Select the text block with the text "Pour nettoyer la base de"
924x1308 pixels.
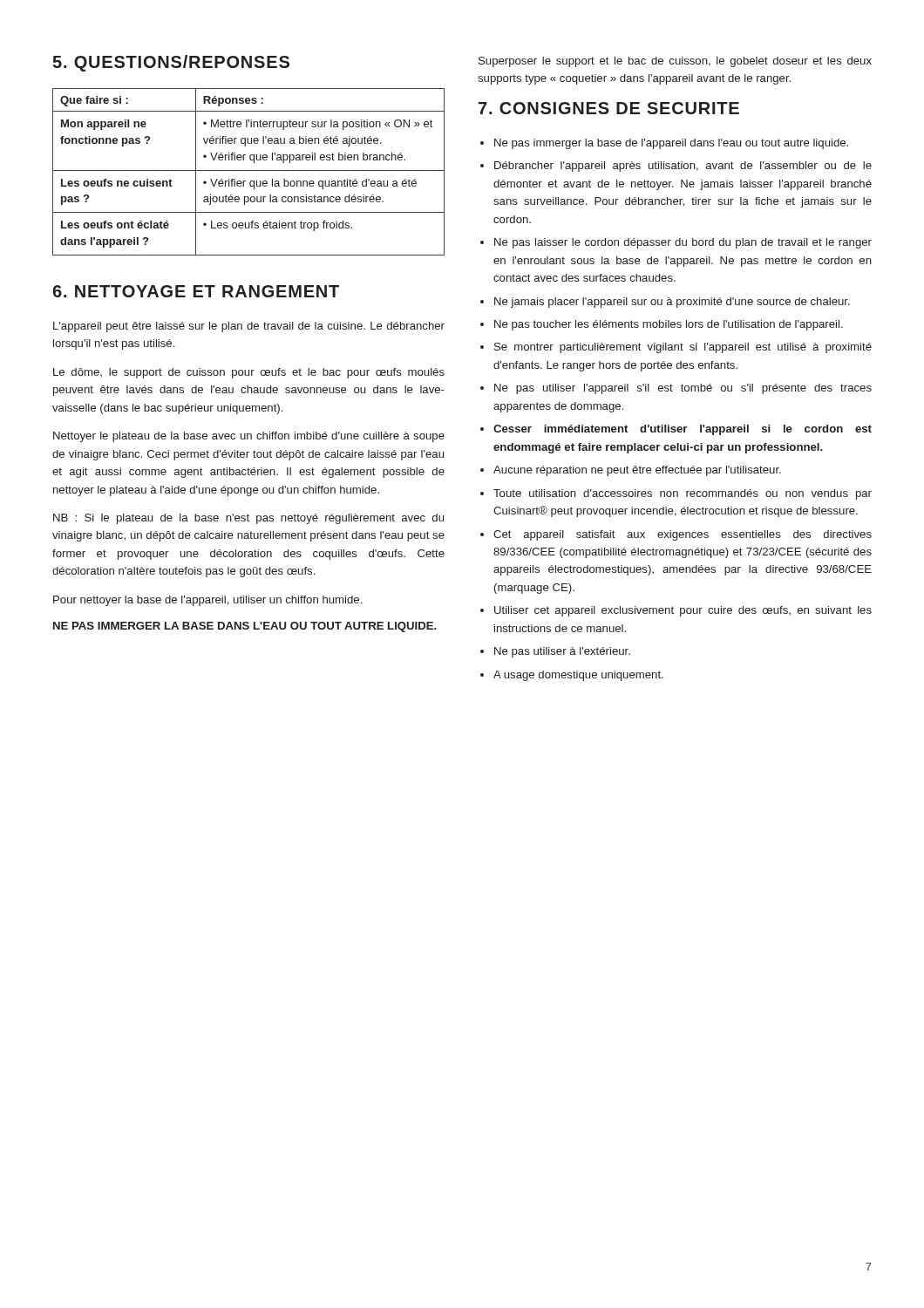208,599
